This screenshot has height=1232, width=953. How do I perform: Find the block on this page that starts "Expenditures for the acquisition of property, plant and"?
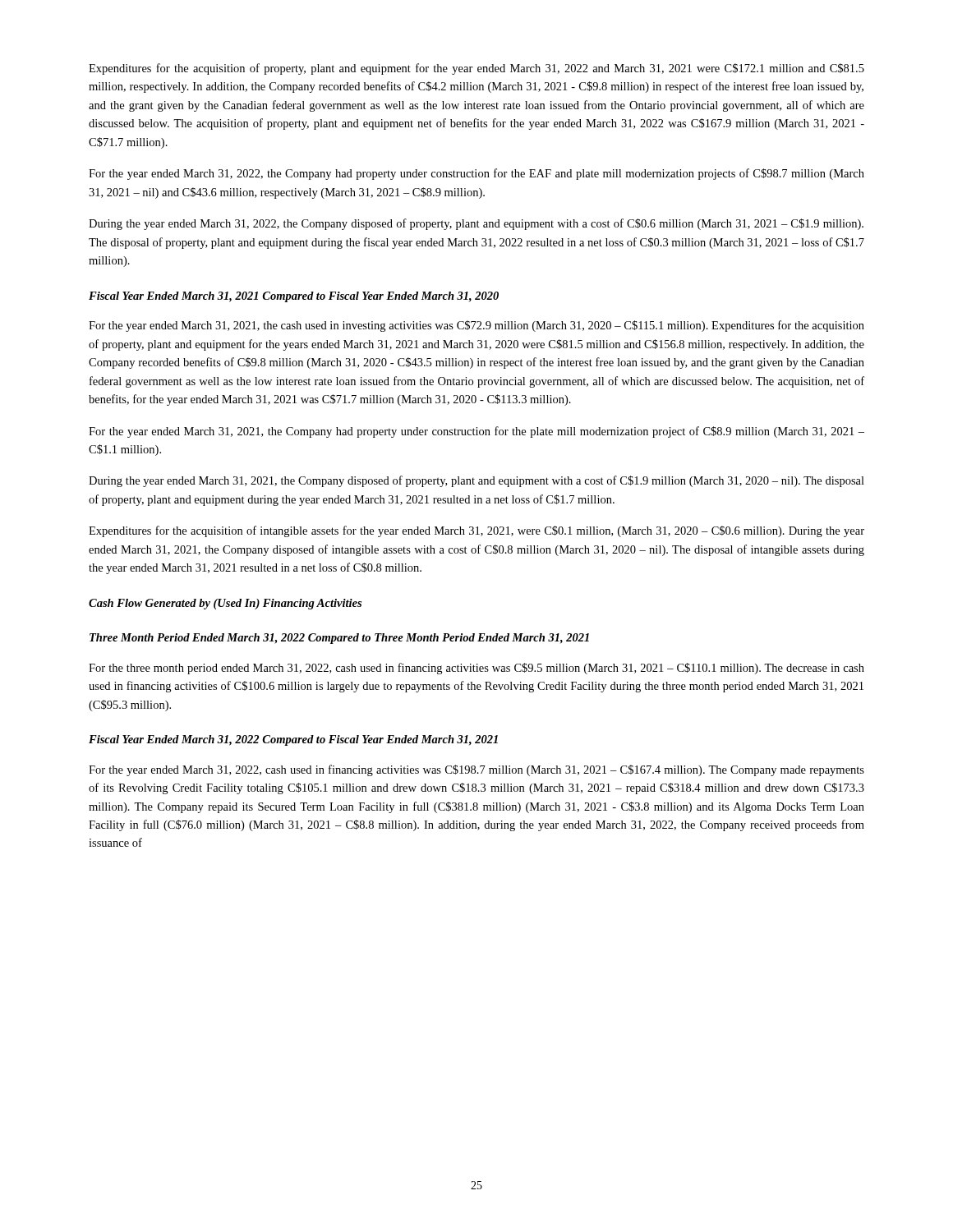(x=476, y=105)
